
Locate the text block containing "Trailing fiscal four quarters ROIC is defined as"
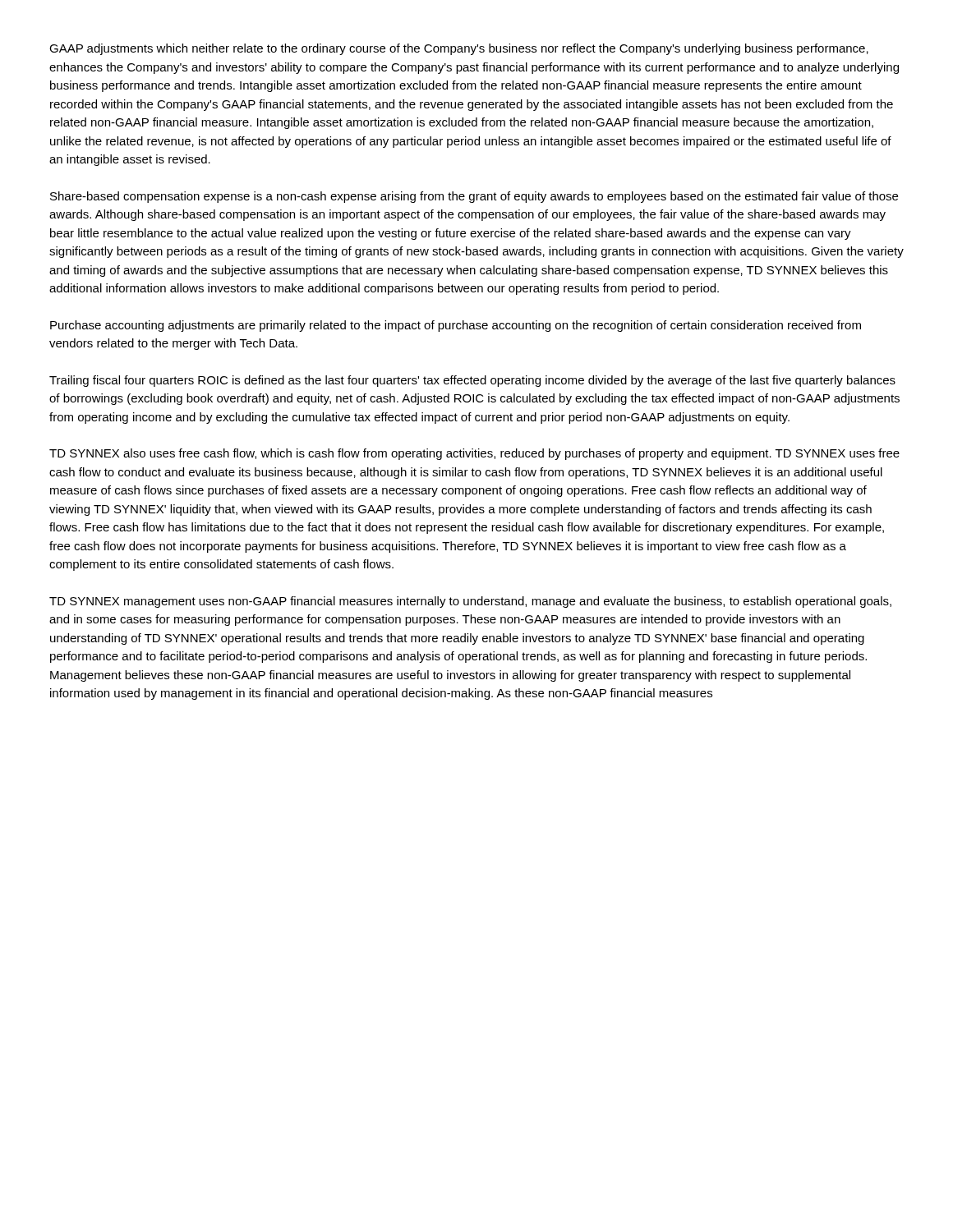475,398
